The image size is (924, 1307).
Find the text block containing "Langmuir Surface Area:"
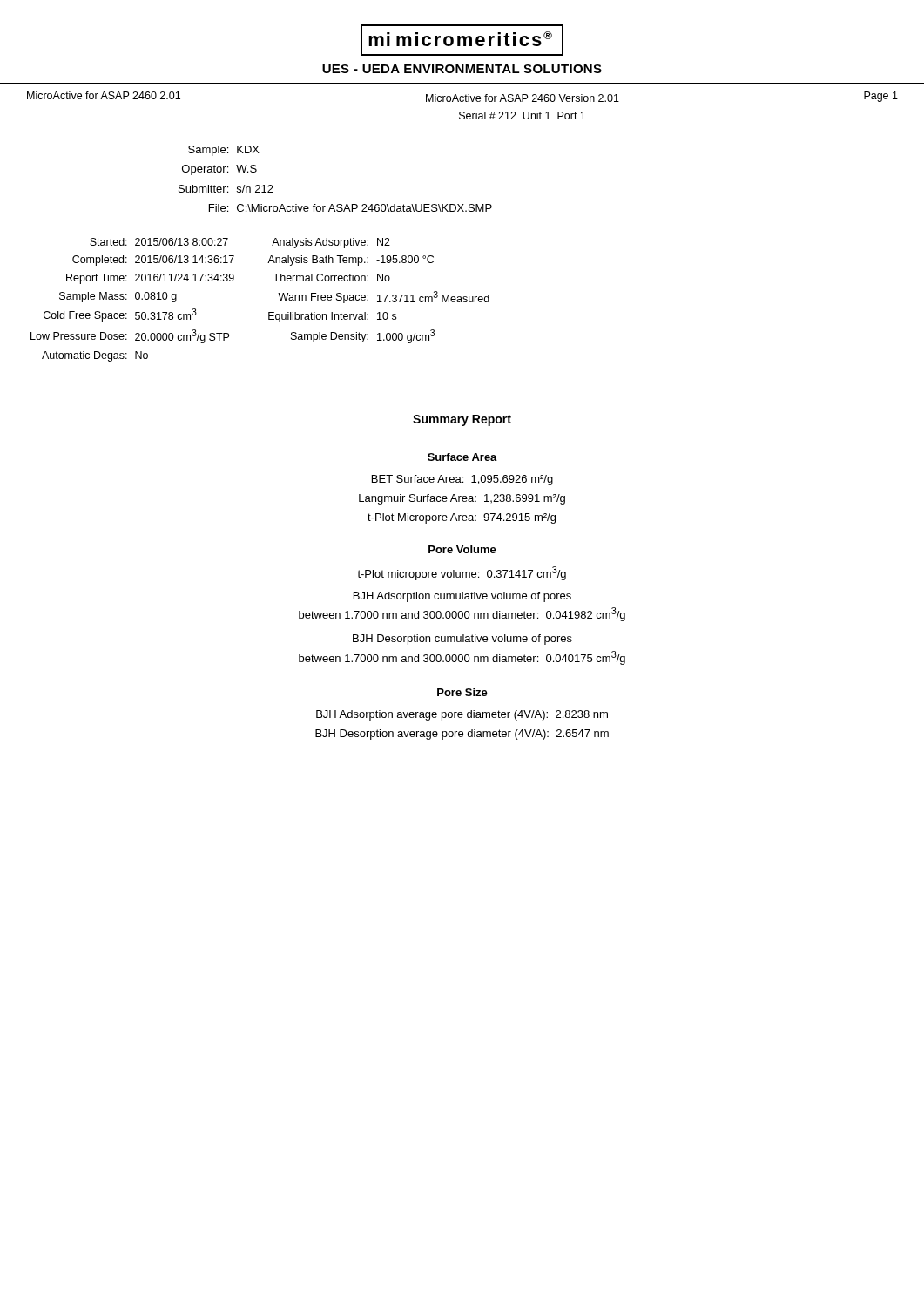pyautogui.click(x=462, y=498)
